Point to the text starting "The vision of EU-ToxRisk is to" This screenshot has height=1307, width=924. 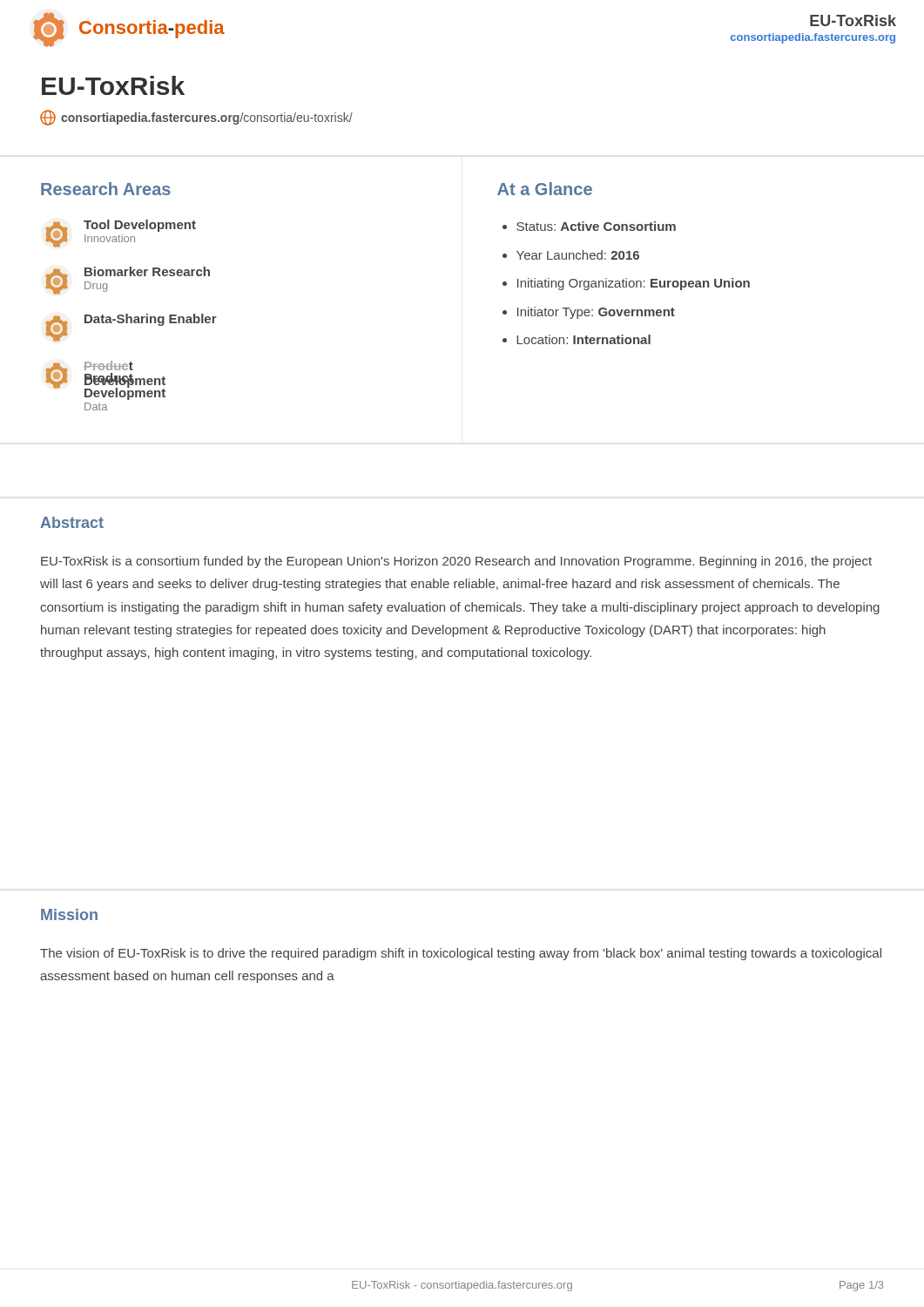click(x=461, y=964)
